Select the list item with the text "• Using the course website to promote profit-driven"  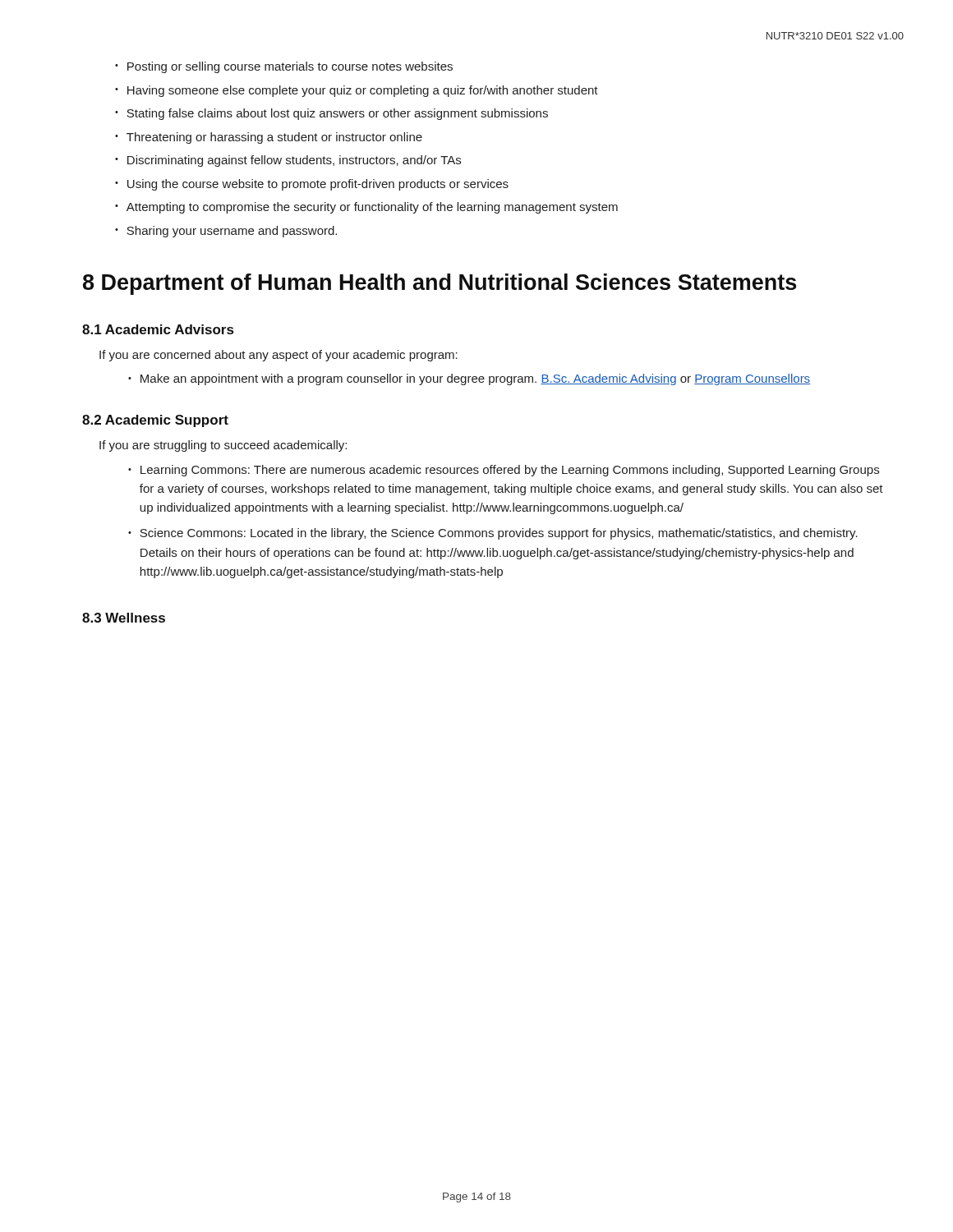point(312,184)
